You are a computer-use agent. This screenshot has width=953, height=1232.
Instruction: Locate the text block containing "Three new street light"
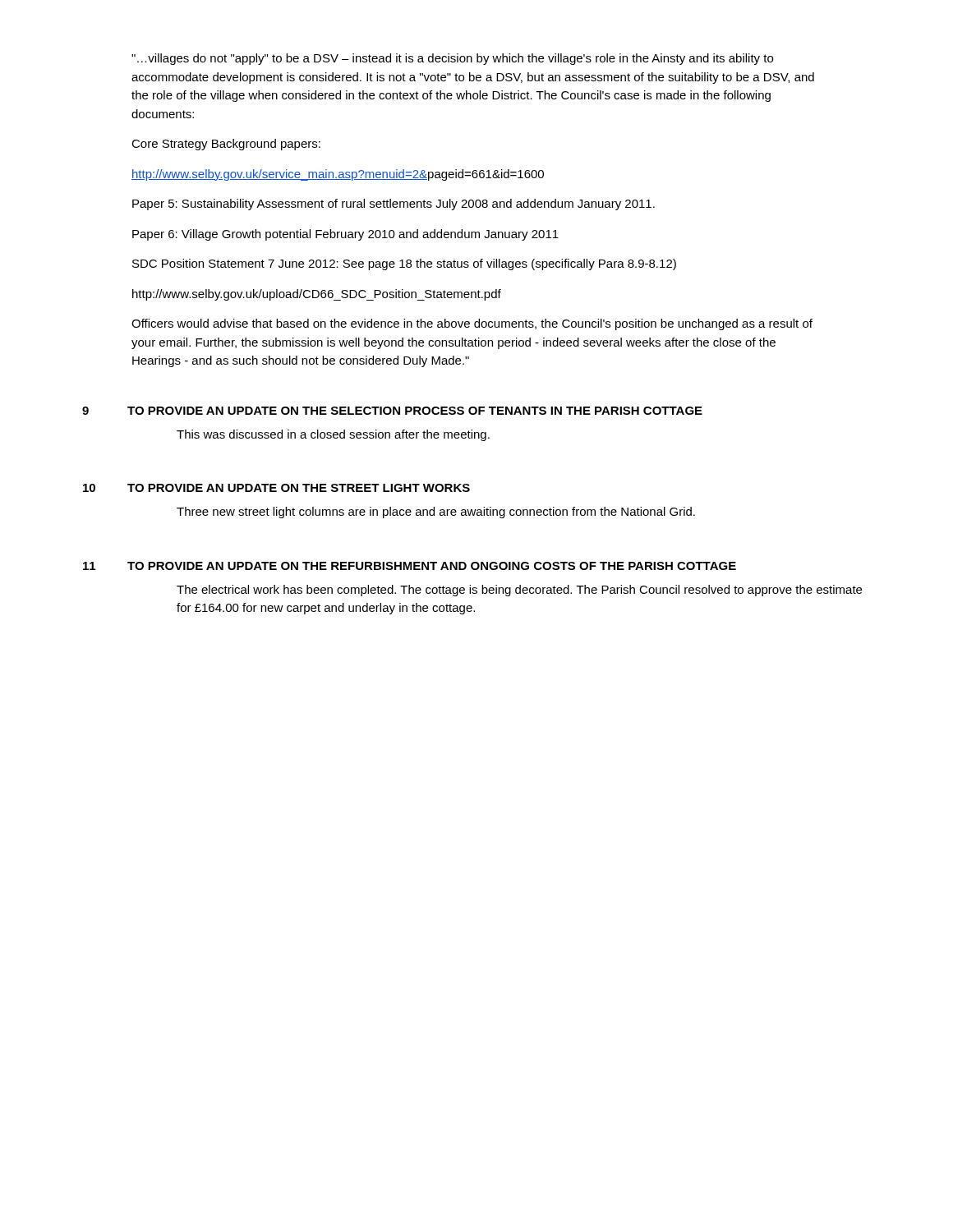[524, 512]
